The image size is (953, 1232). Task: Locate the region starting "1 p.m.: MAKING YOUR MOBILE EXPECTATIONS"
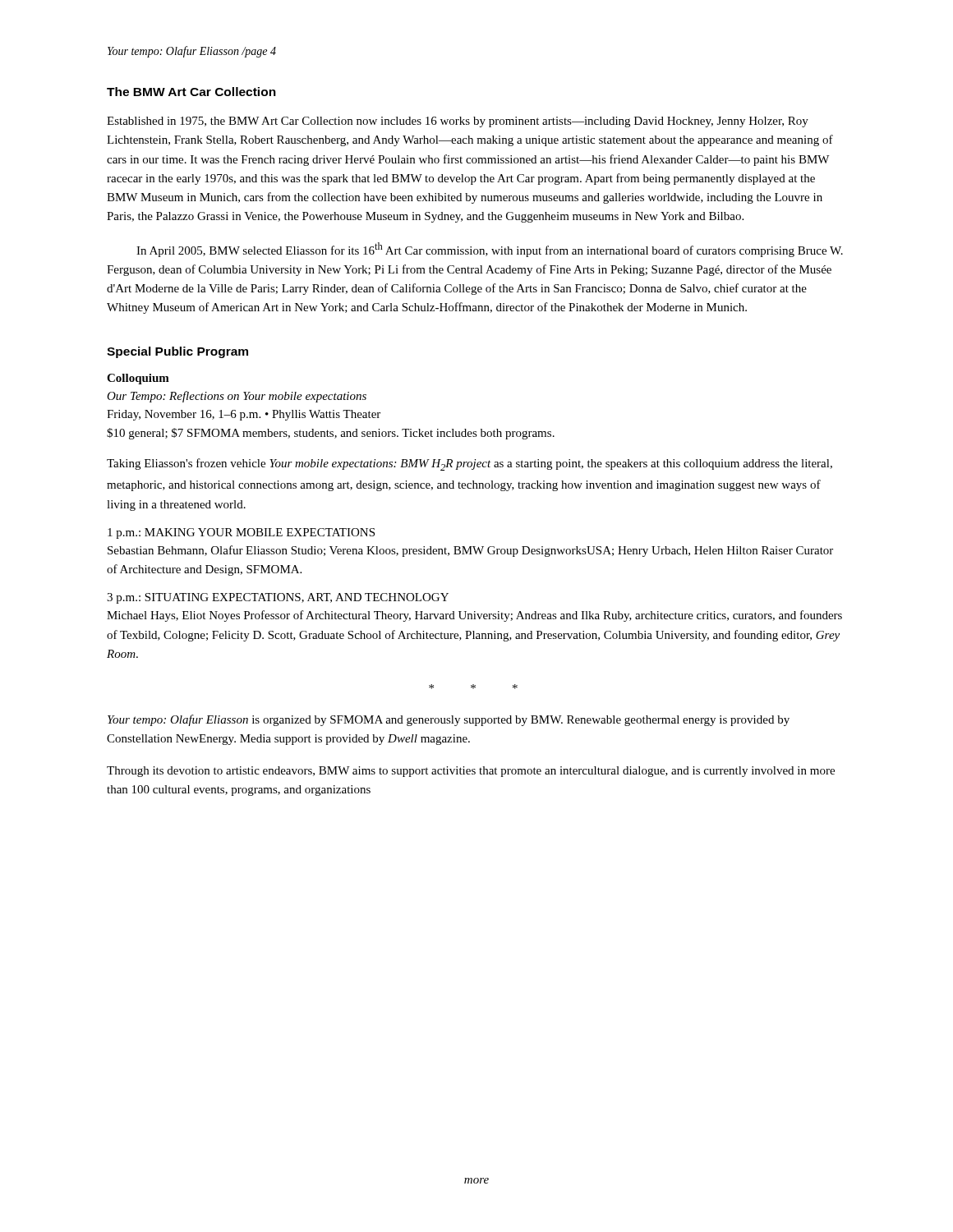pyautogui.click(x=476, y=552)
